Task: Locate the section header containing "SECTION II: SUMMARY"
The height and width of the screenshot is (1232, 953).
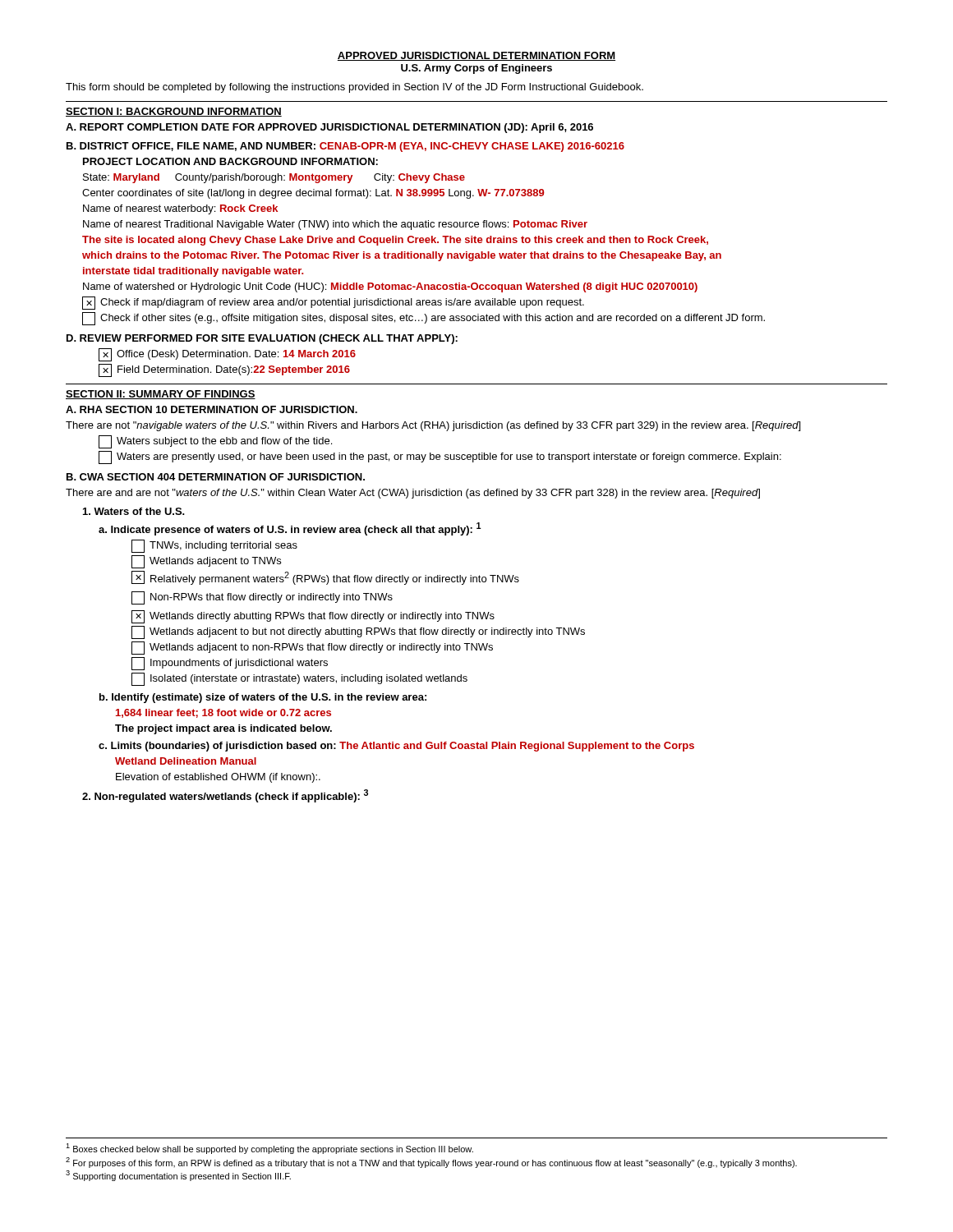Action: pyautogui.click(x=161, y=395)
